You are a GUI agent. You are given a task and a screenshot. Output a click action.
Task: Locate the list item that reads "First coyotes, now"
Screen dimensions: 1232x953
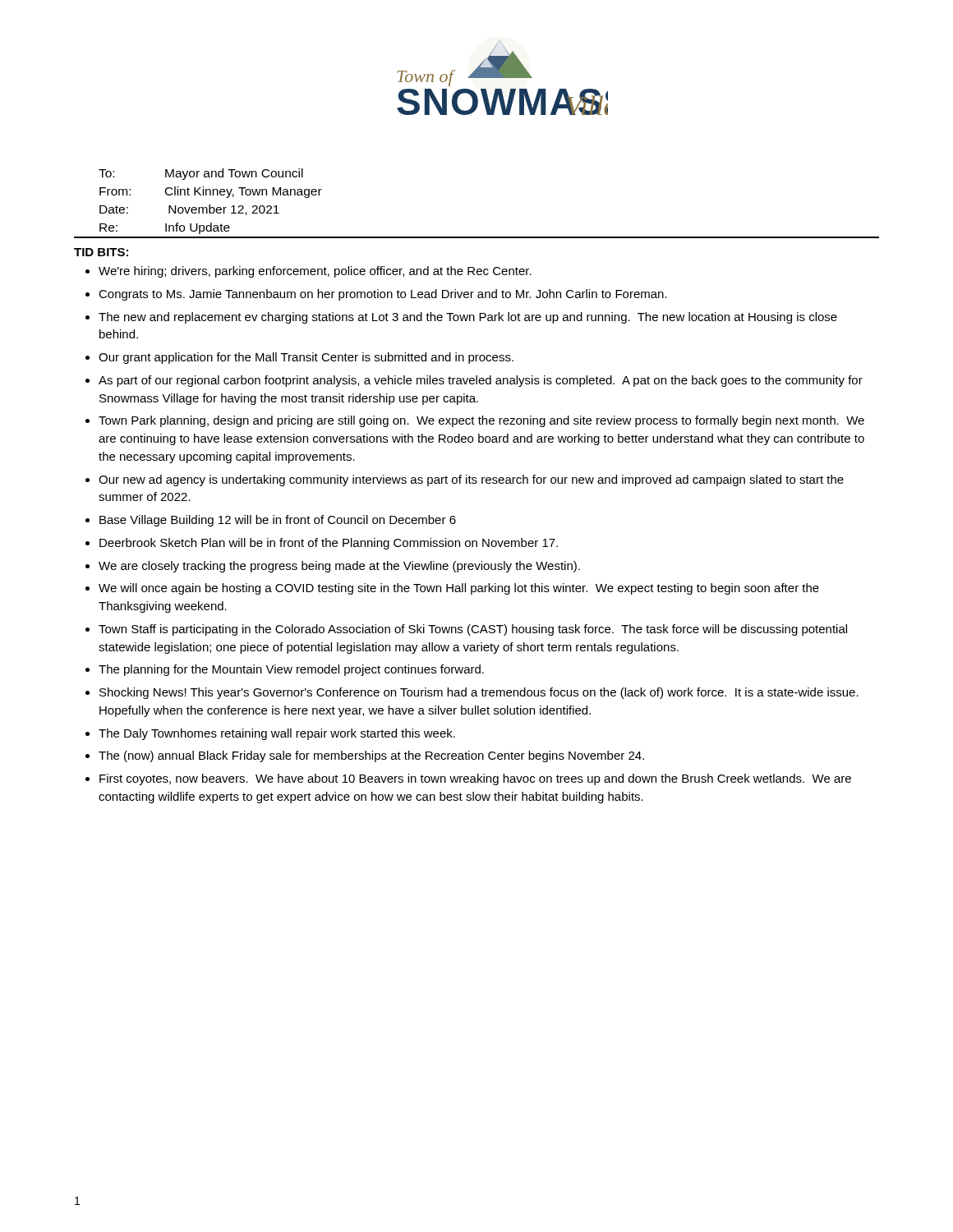tap(475, 787)
